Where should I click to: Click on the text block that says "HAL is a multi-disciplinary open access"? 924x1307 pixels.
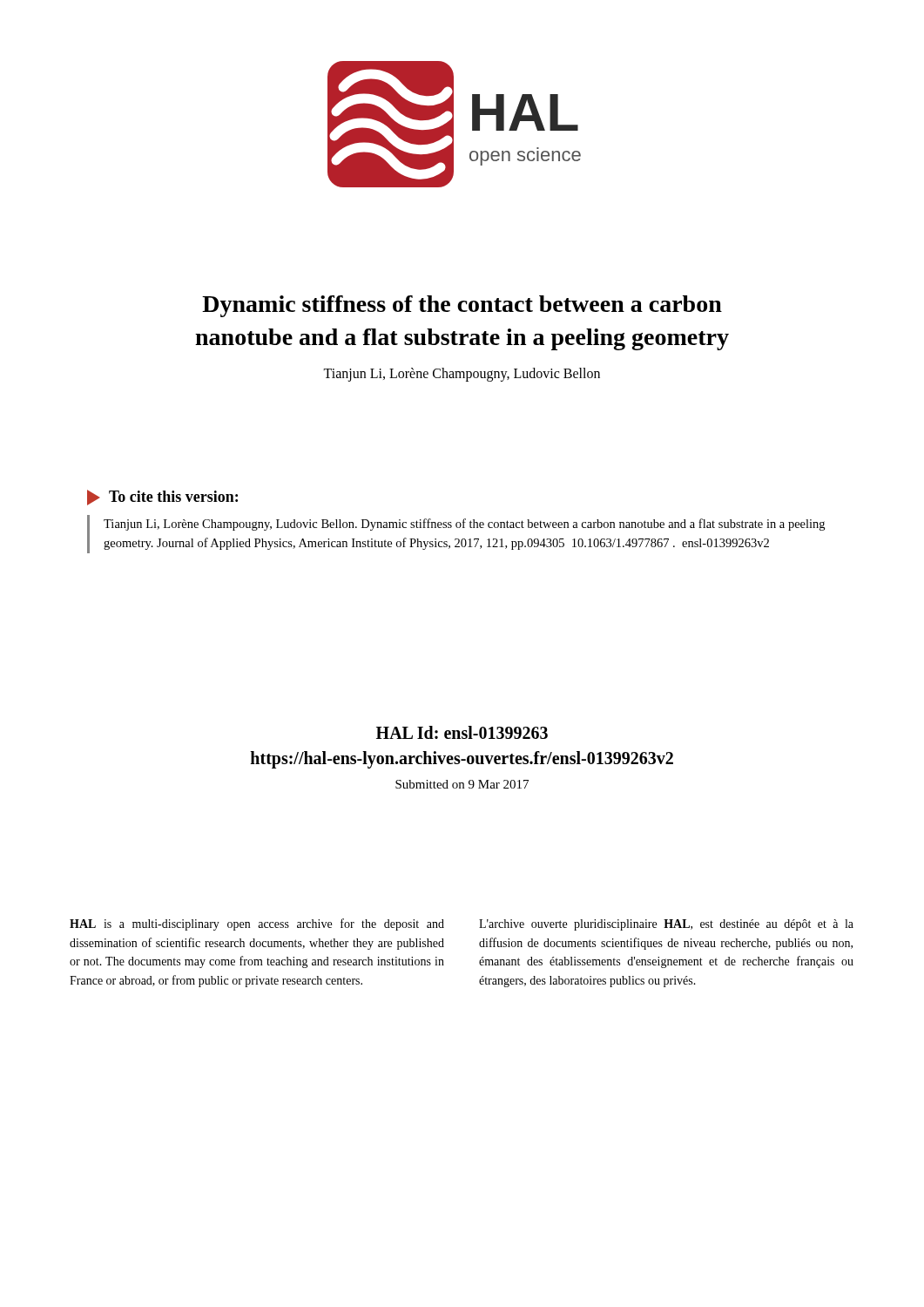point(257,953)
